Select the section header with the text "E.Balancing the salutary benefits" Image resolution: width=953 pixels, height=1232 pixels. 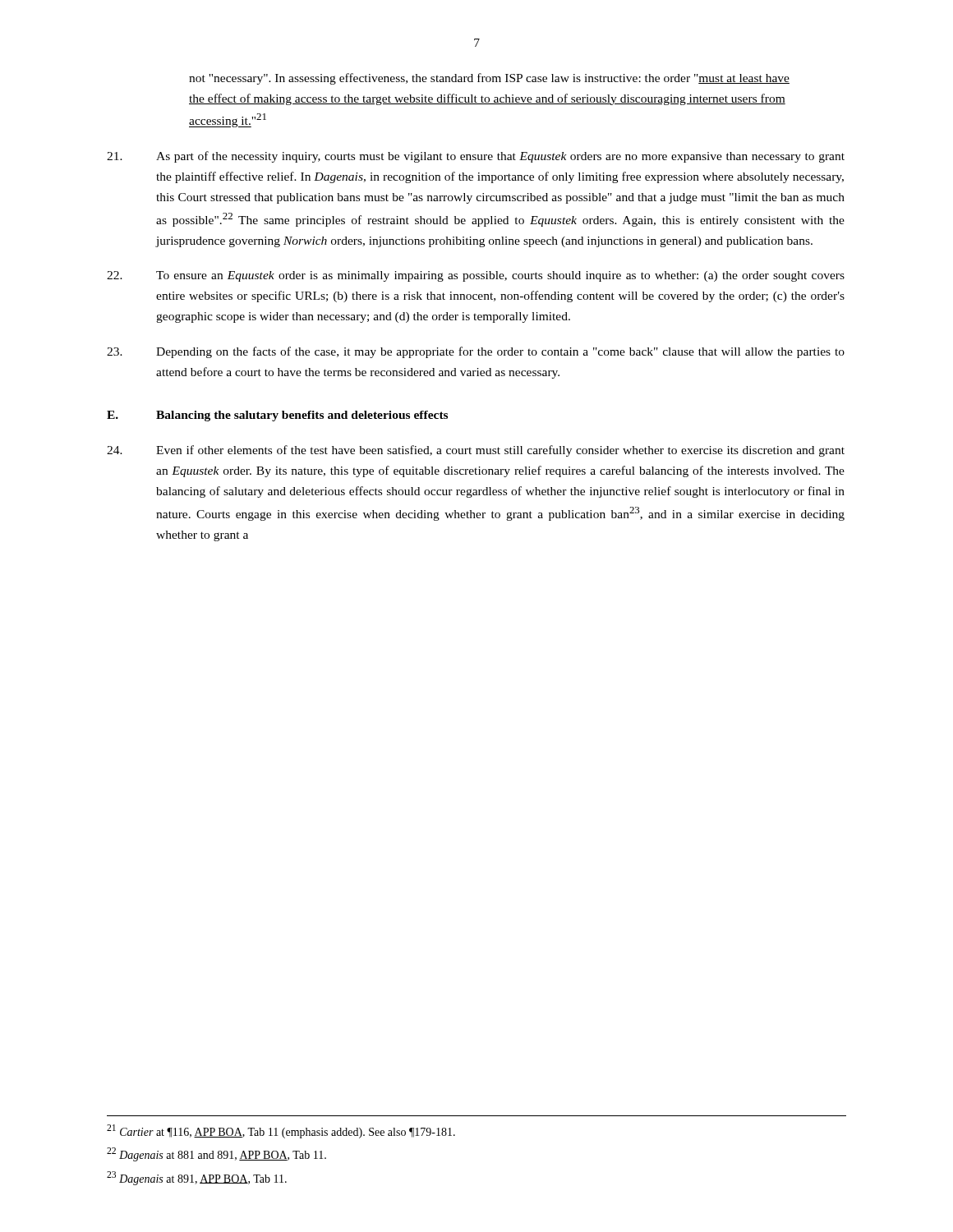278,415
